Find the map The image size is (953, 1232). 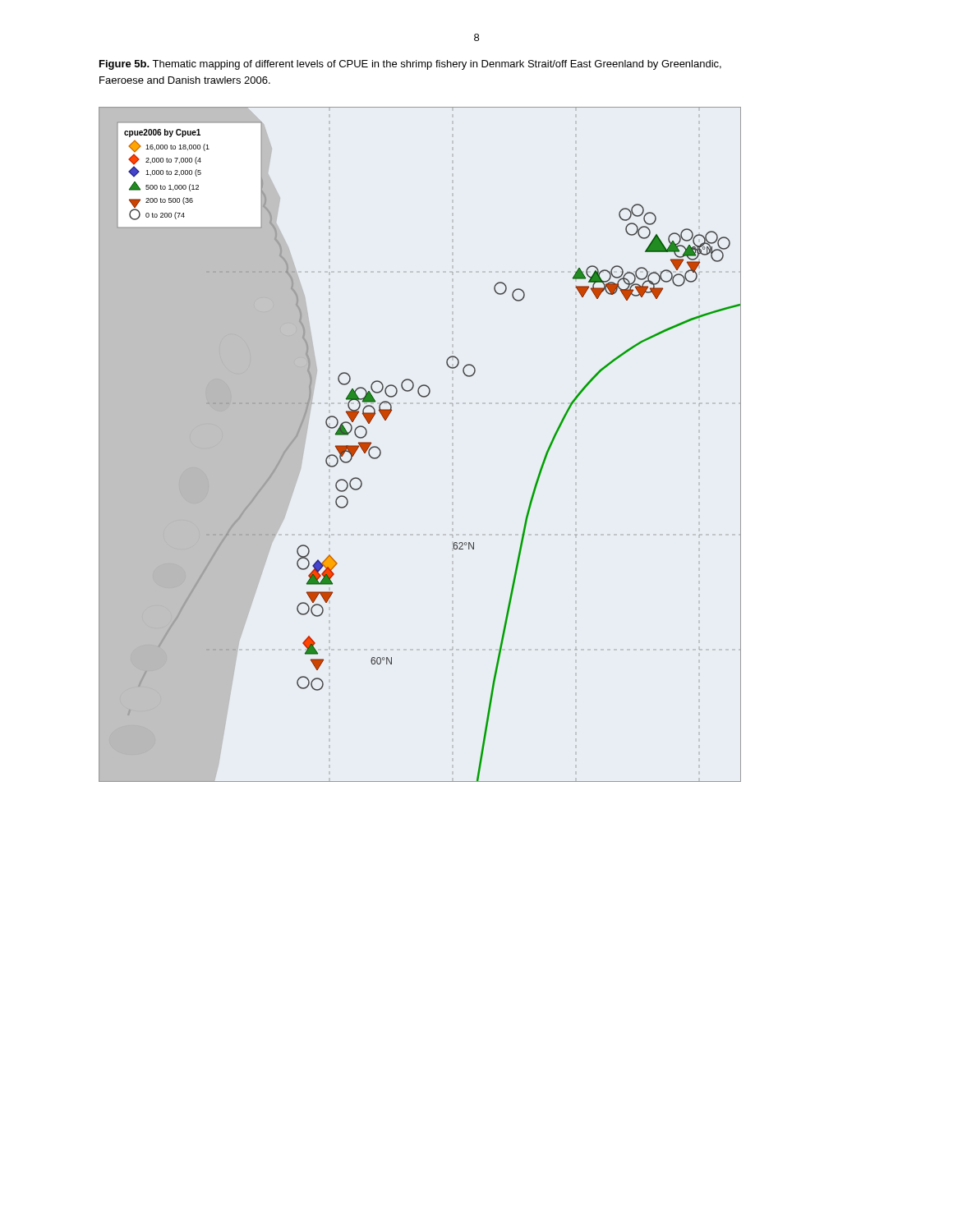tap(420, 444)
